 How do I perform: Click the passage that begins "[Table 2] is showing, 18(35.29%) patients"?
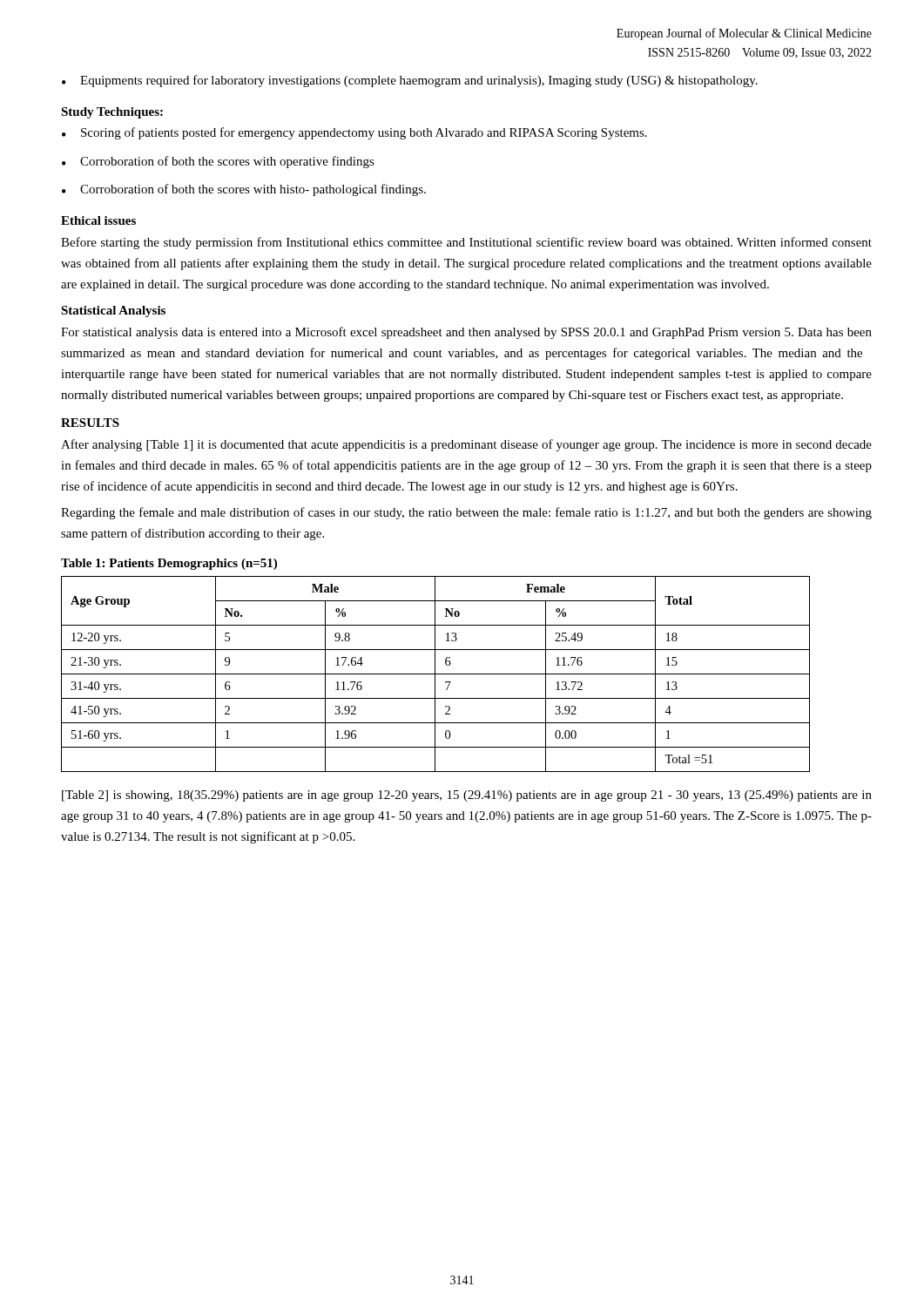(466, 816)
